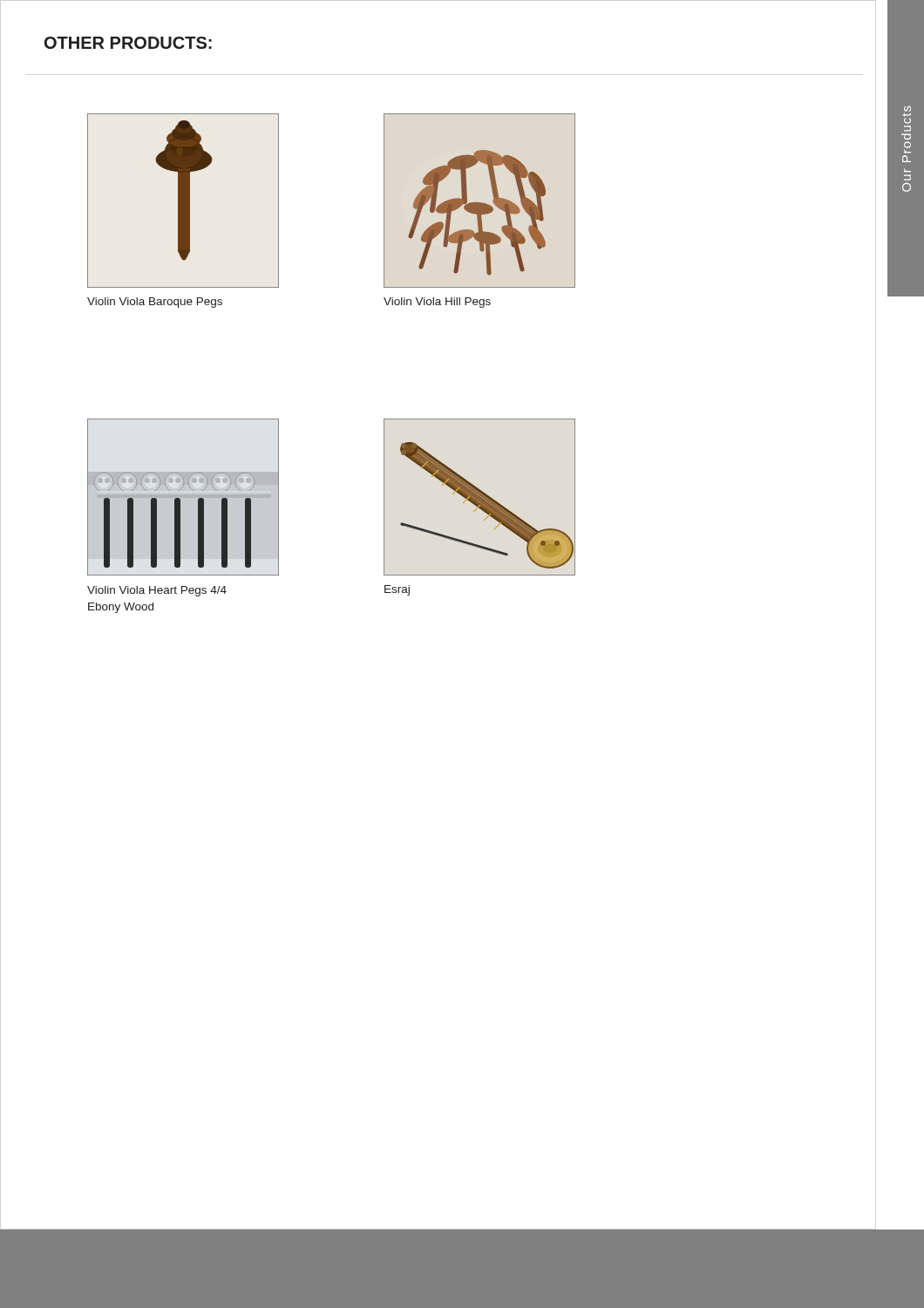Point to the region starting "Violin Viola Hill"
The image size is (924, 1308).
pyautogui.click(x=437, y=301)
